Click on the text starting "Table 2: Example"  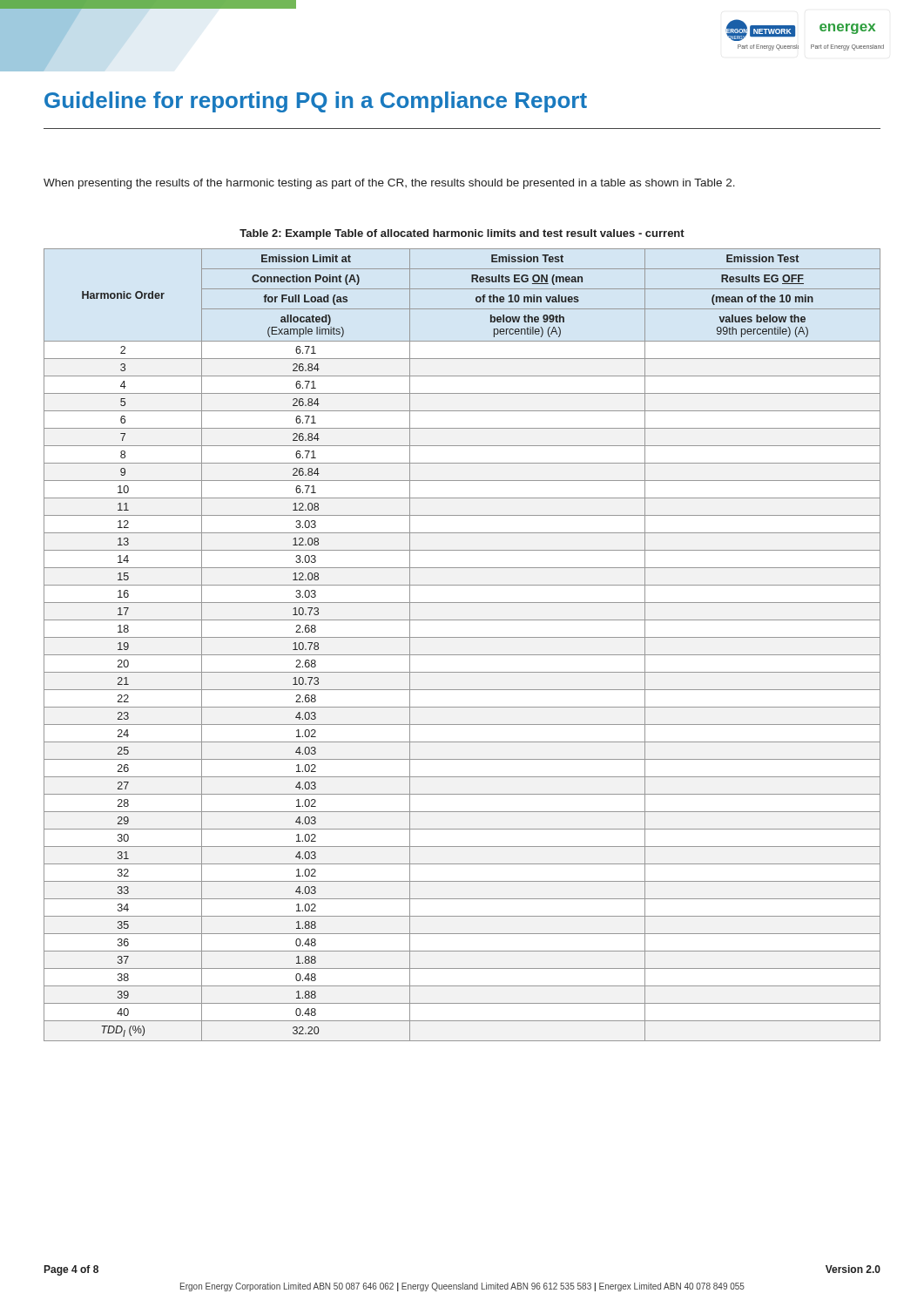[x=462, y=233]
